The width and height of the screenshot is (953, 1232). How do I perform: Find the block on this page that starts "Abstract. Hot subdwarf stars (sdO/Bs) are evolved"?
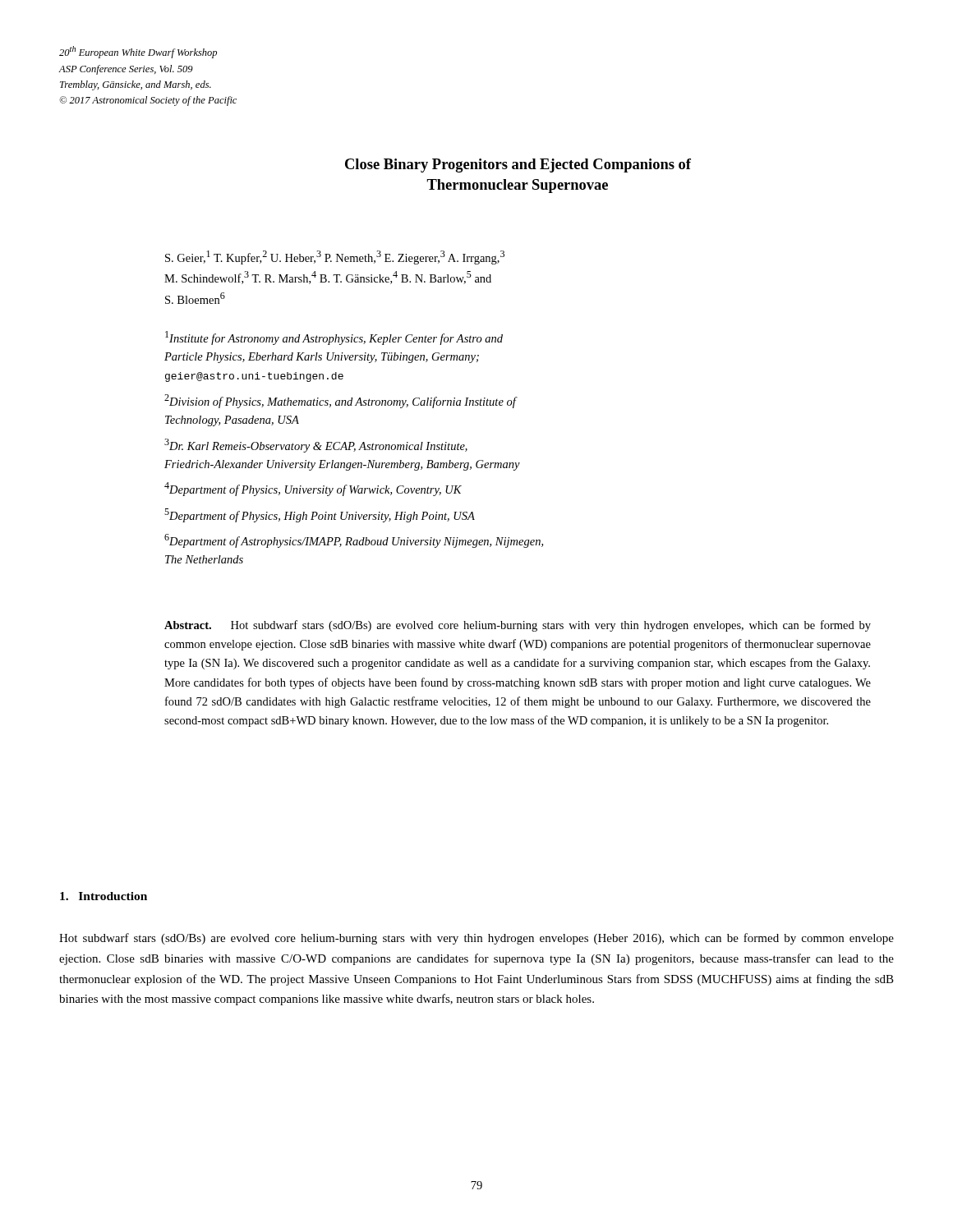pyautogui.click(x=518, y=673)
